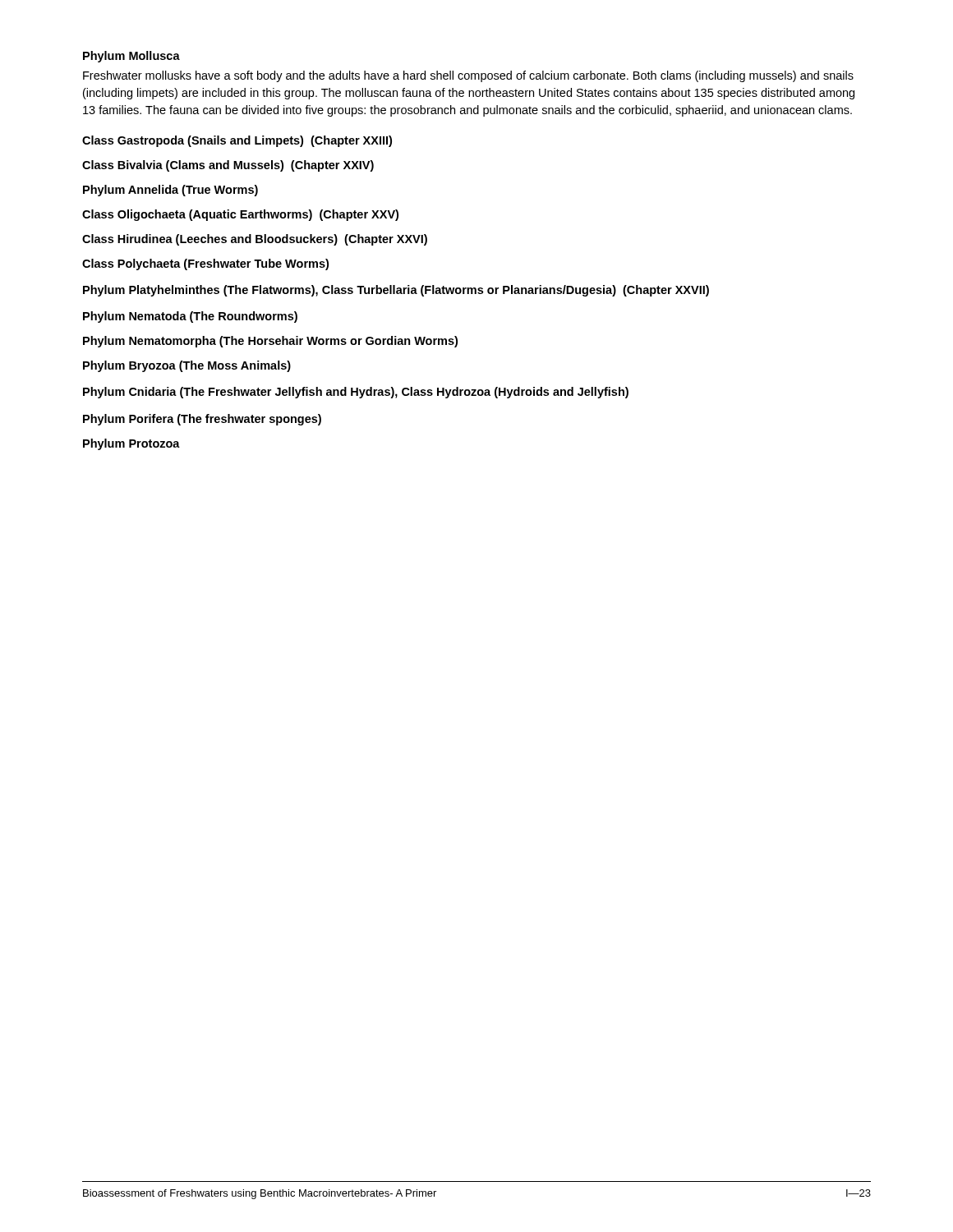Locate the text block with the text "Freshwater mollusks have a"
The width and height of the screenshot is (953, 1232).
tap(469, 93)
